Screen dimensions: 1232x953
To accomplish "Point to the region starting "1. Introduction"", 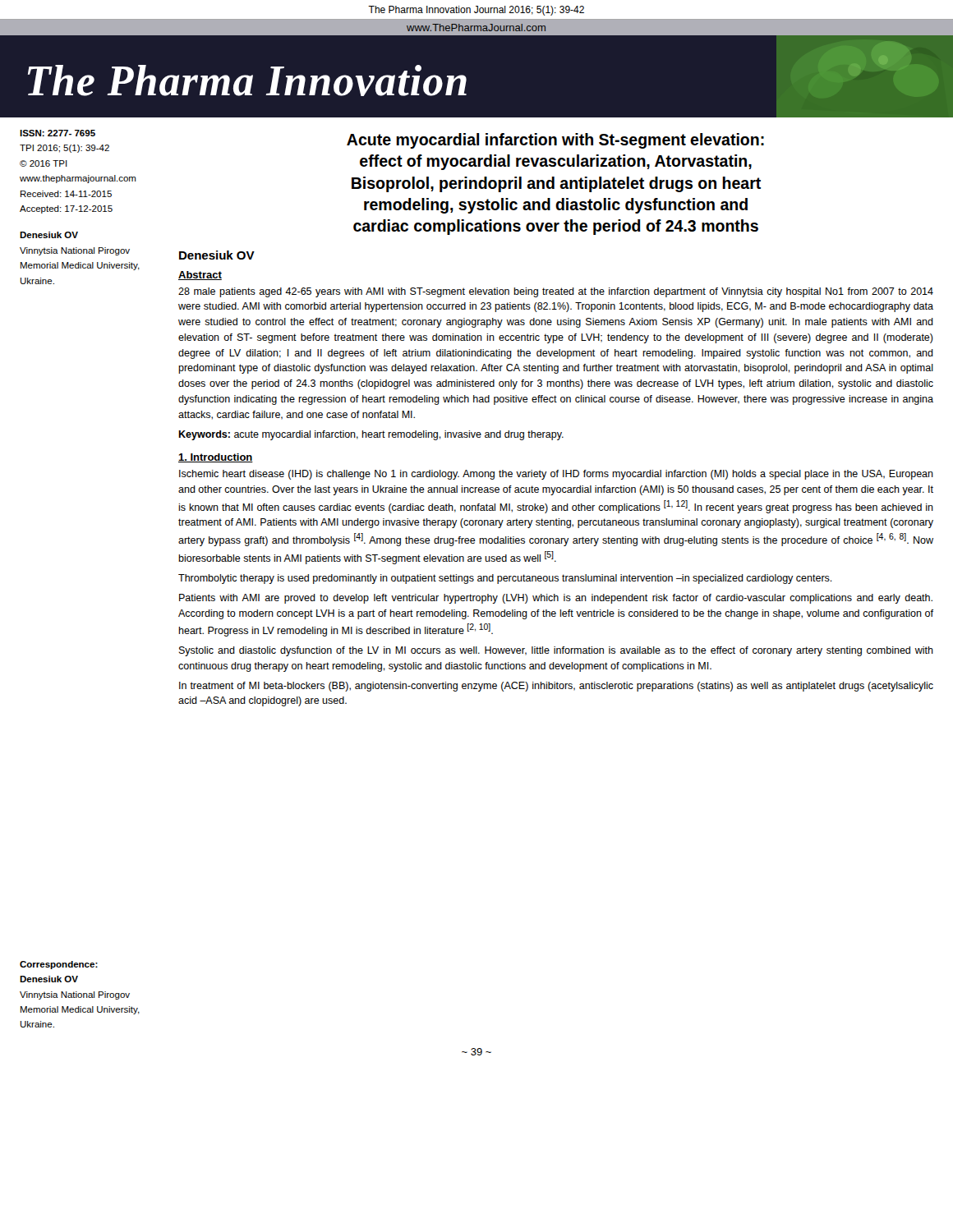I will coord(215,457).
